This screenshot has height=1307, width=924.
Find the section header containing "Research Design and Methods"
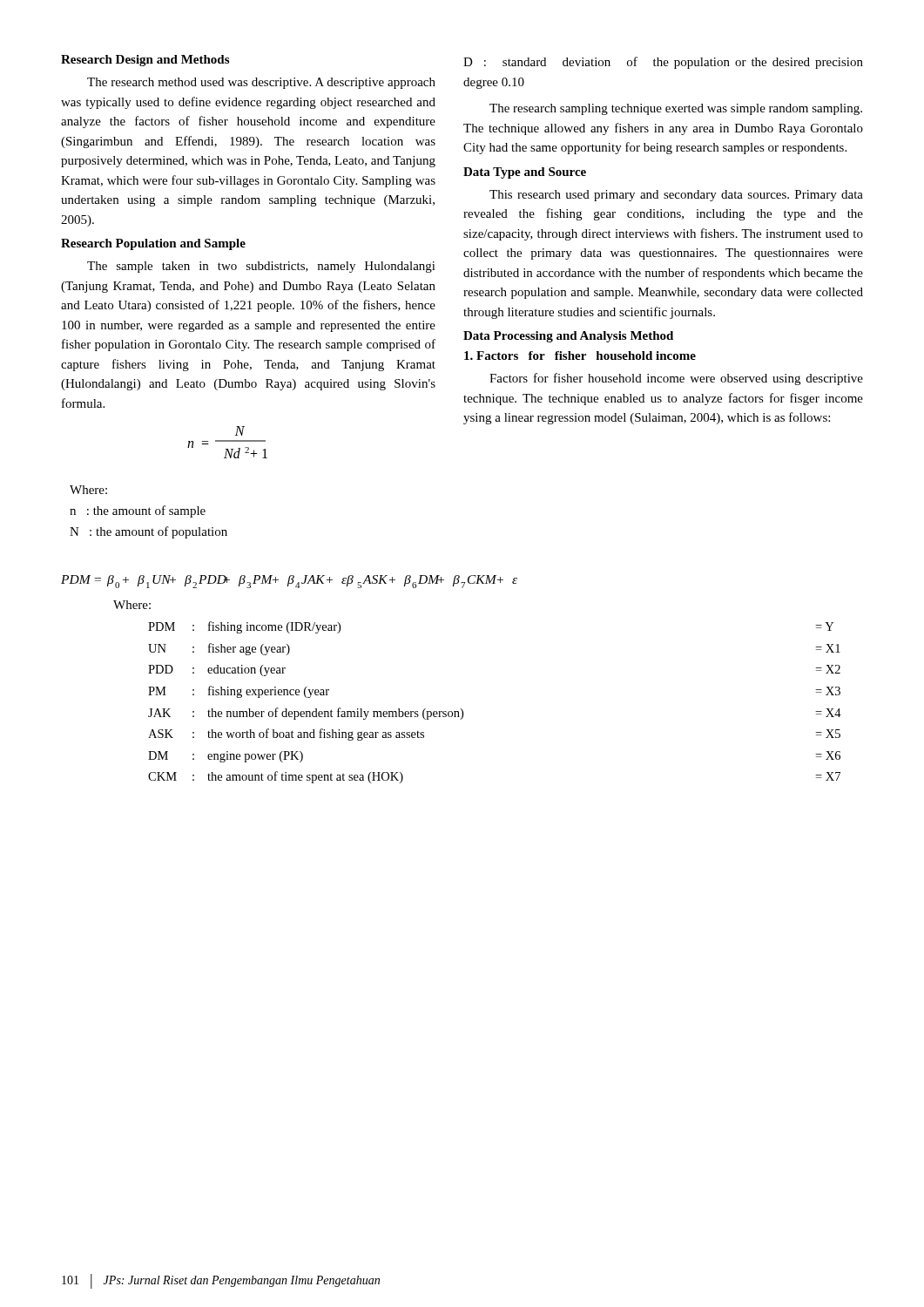[145, 59]
